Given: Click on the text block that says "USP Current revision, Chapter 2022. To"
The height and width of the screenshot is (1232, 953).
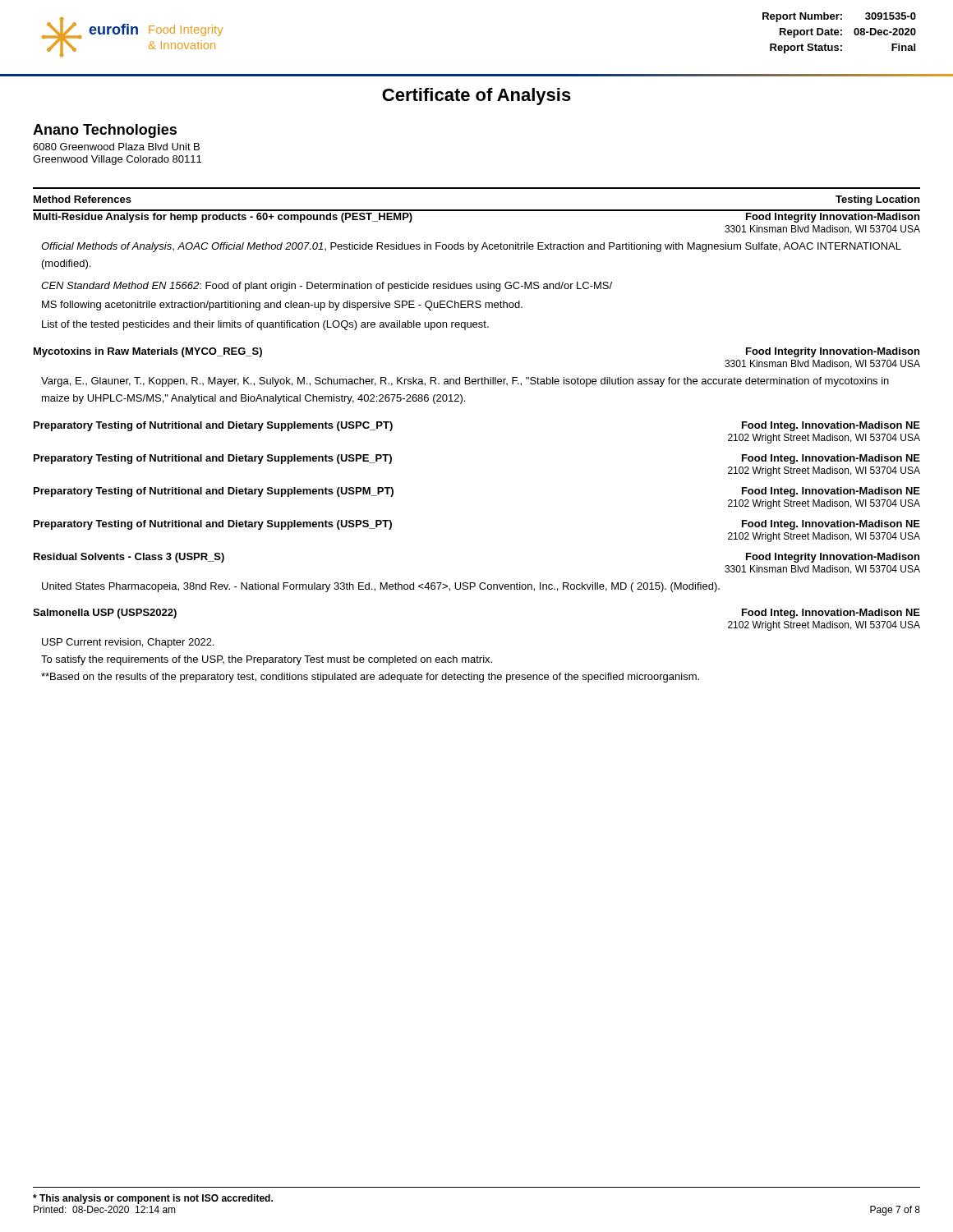Looking at the screenshot, I should coord(371,659).
